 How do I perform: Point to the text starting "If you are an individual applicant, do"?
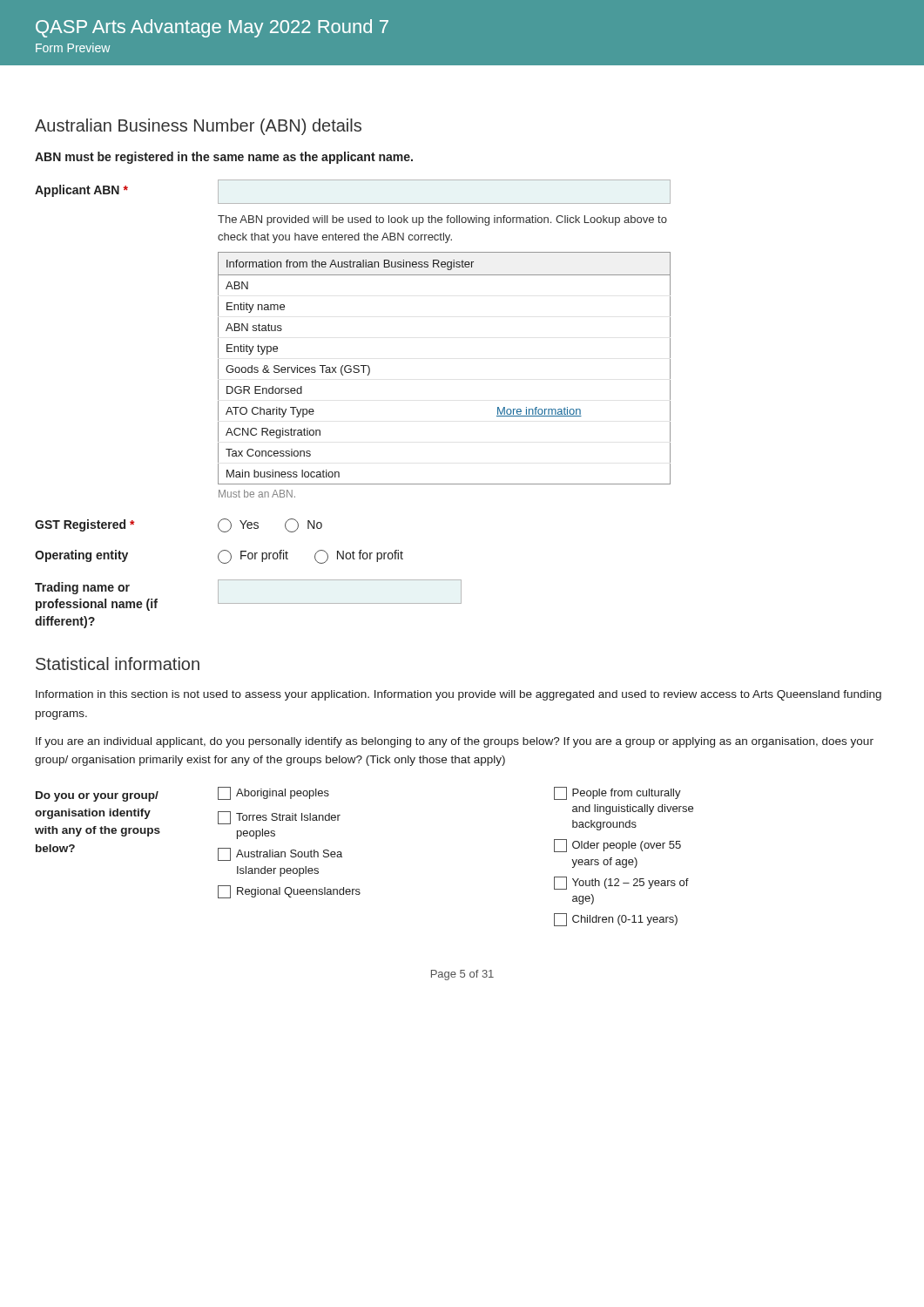click(x=454, y=750)
